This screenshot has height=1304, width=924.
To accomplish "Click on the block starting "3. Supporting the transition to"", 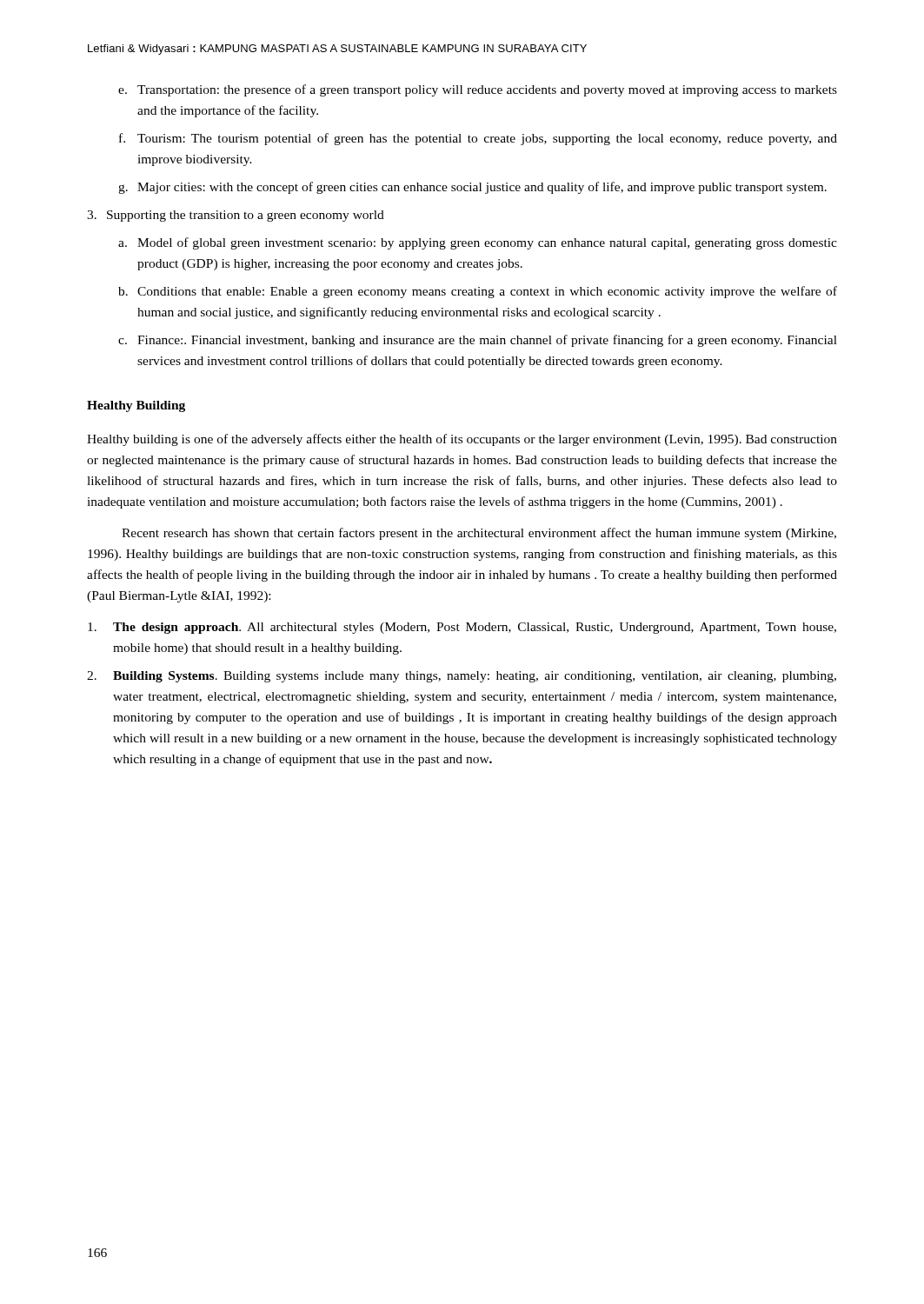I will click(x=236, y=216).
